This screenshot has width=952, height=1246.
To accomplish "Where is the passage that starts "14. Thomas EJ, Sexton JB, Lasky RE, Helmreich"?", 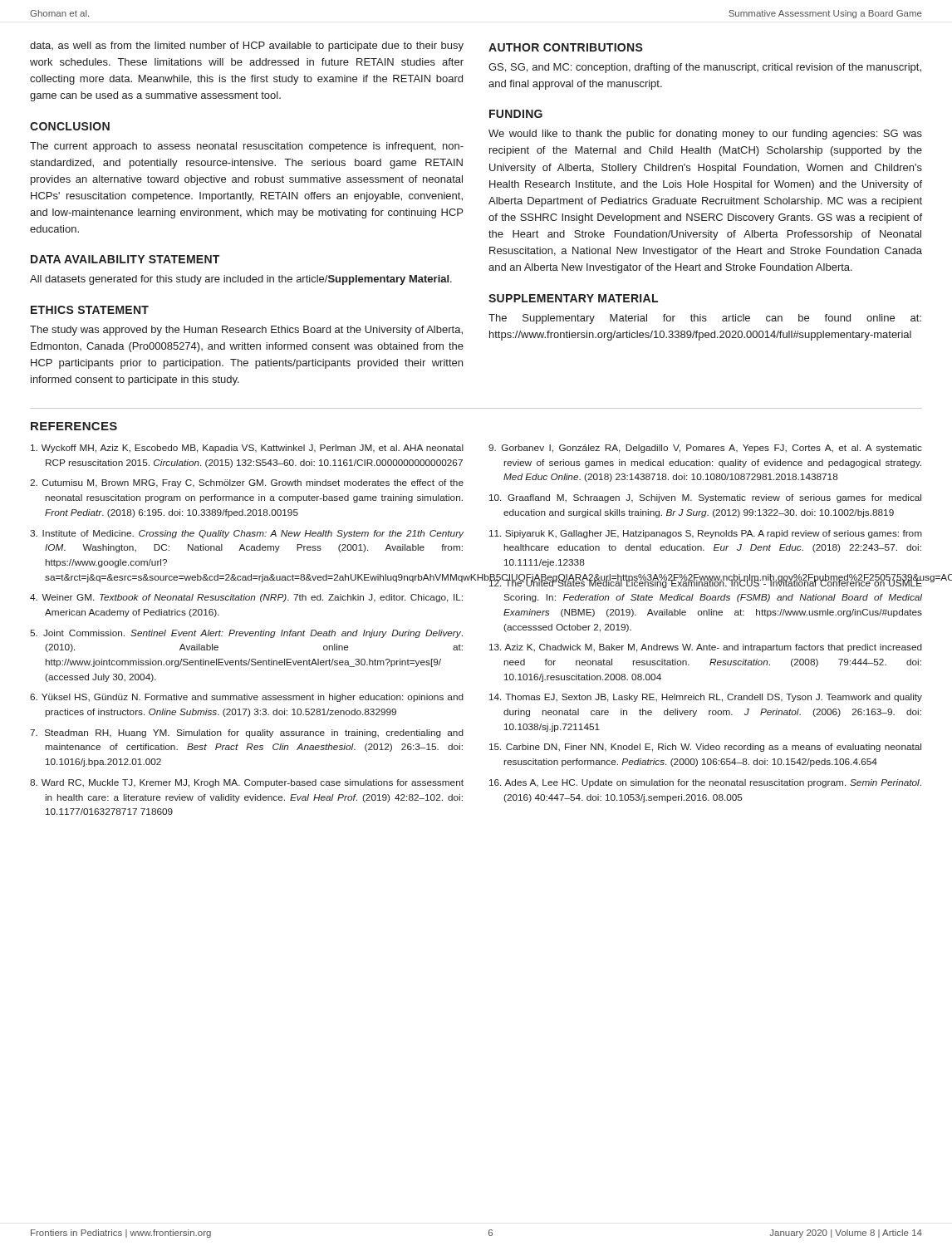I will pos(705,712).
